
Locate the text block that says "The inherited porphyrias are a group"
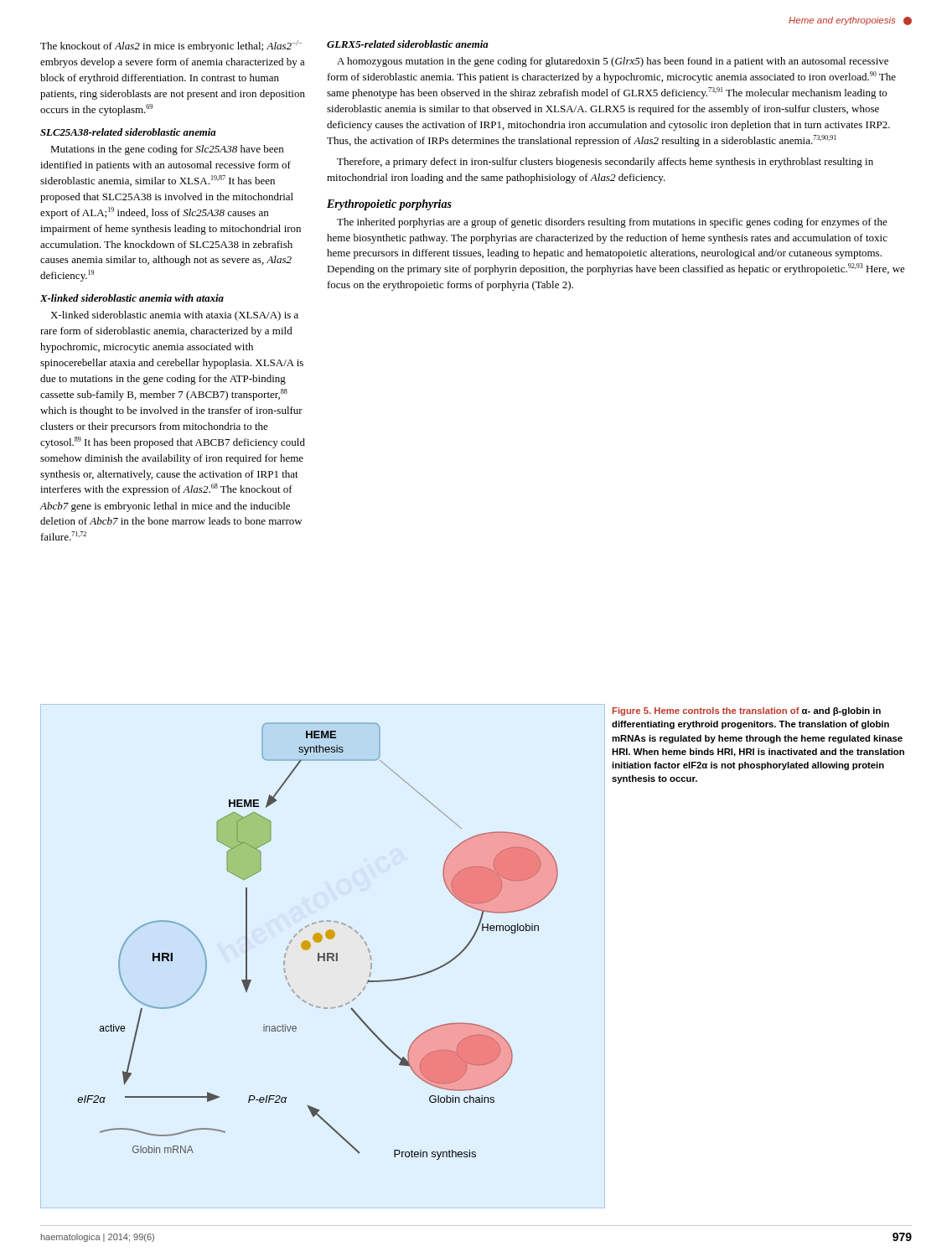coord(619,254)
